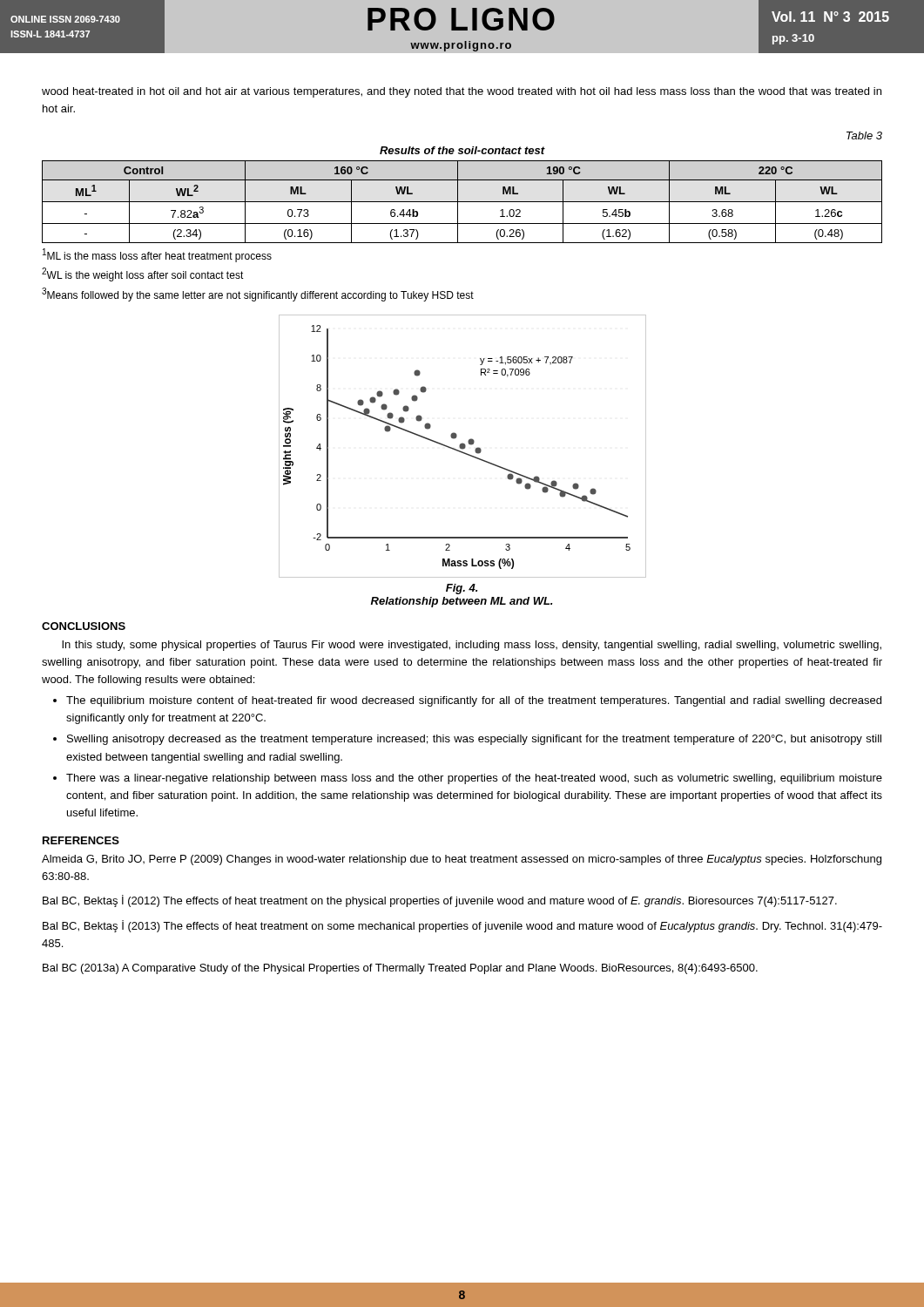Image resolution: width=924 pixels, height=1307 pixels.
Task: Navigate to the passage starting "Swelling anisotropy decreased as the treatment temperature increased;"
Action: [x=474, y=748]
